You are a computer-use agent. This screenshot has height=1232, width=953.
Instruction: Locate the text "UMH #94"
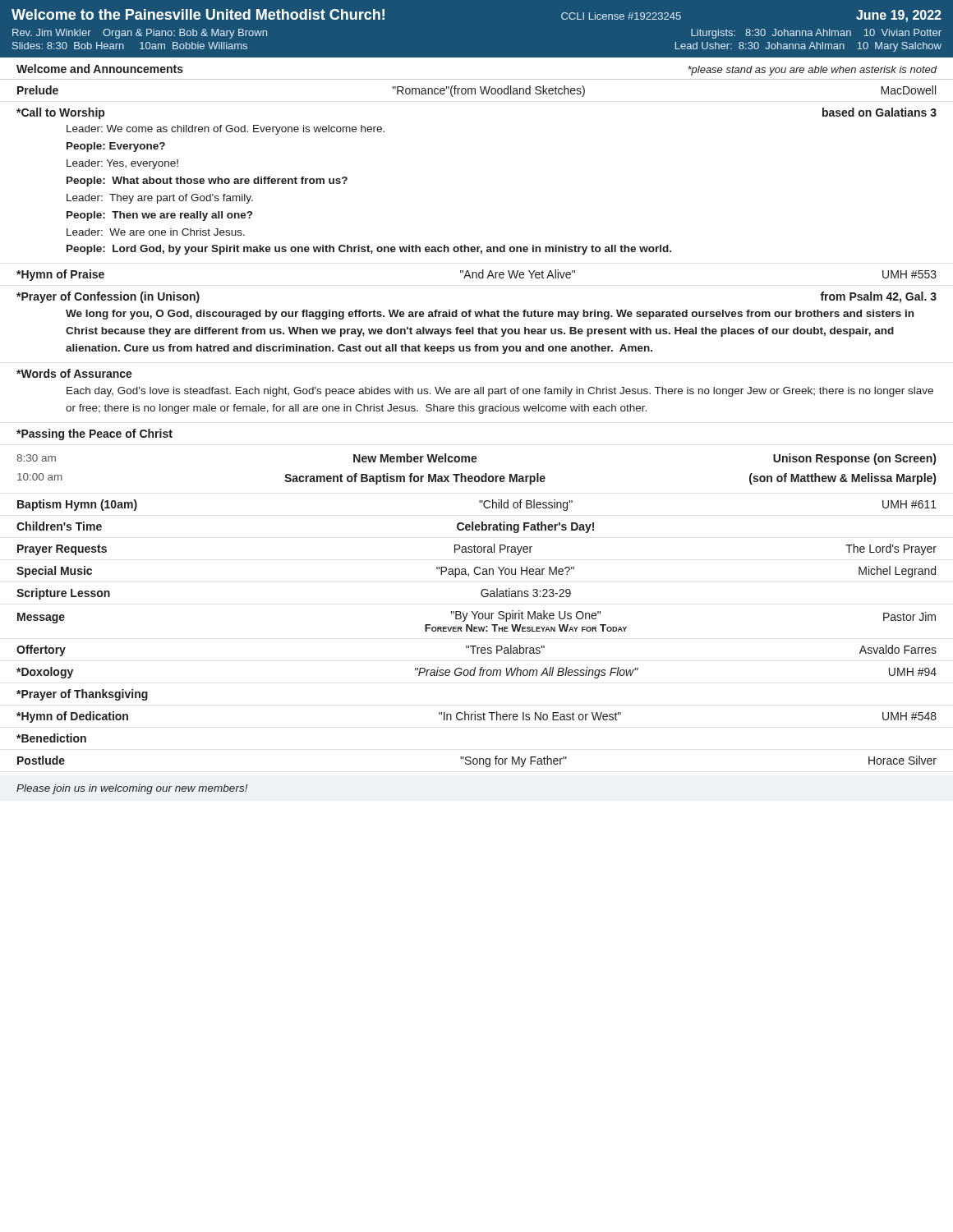(x=912, y=672)
